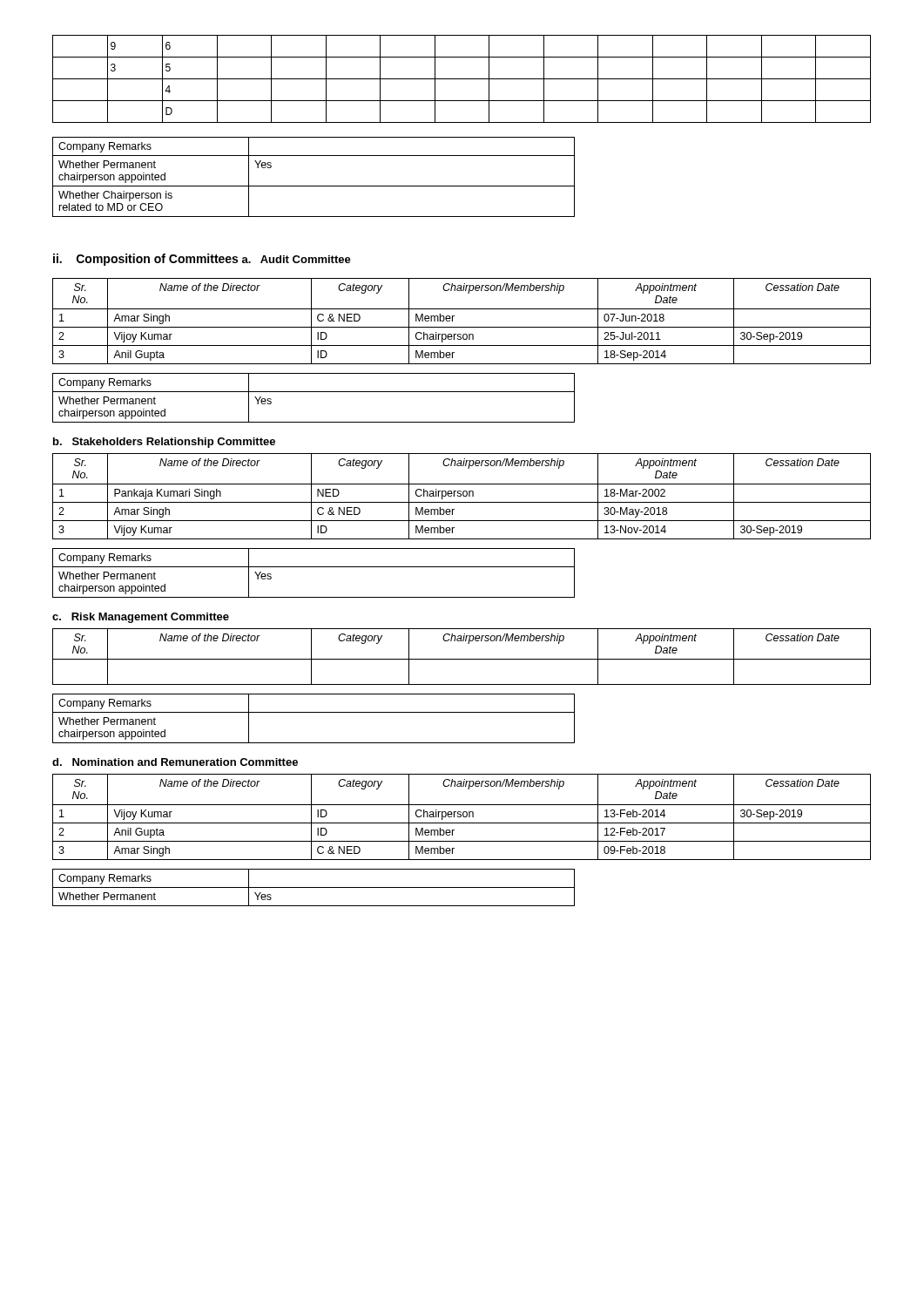Navigate to the block starting "b. Stakeholders Relationship Committee"
Image resolution: width=924 pixels, height=1307 pixels.
point(164,441)
